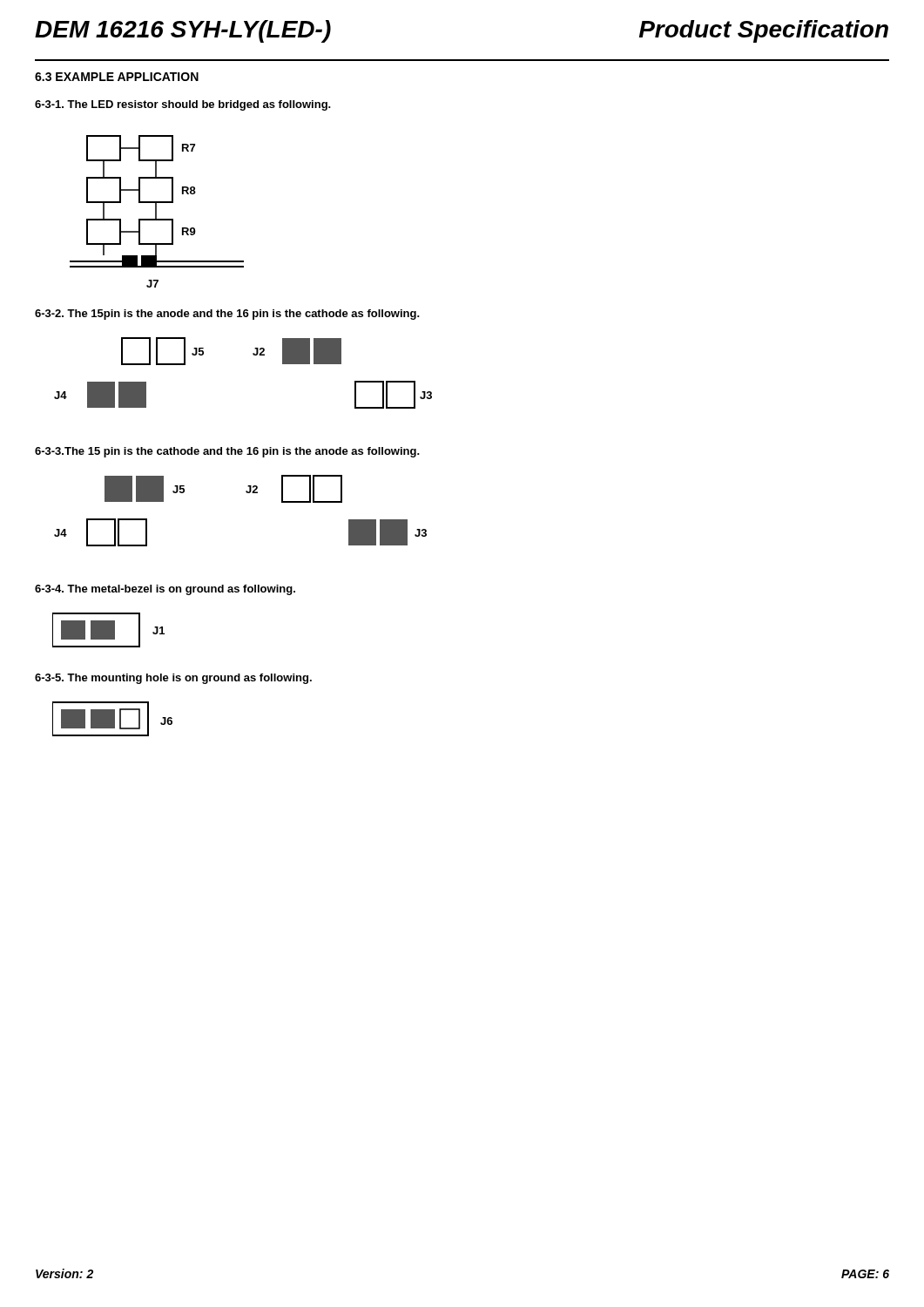
Task: Locate the text block that reads "6-3-5. The mounting hole is on ground"
Action: [174, 677]
